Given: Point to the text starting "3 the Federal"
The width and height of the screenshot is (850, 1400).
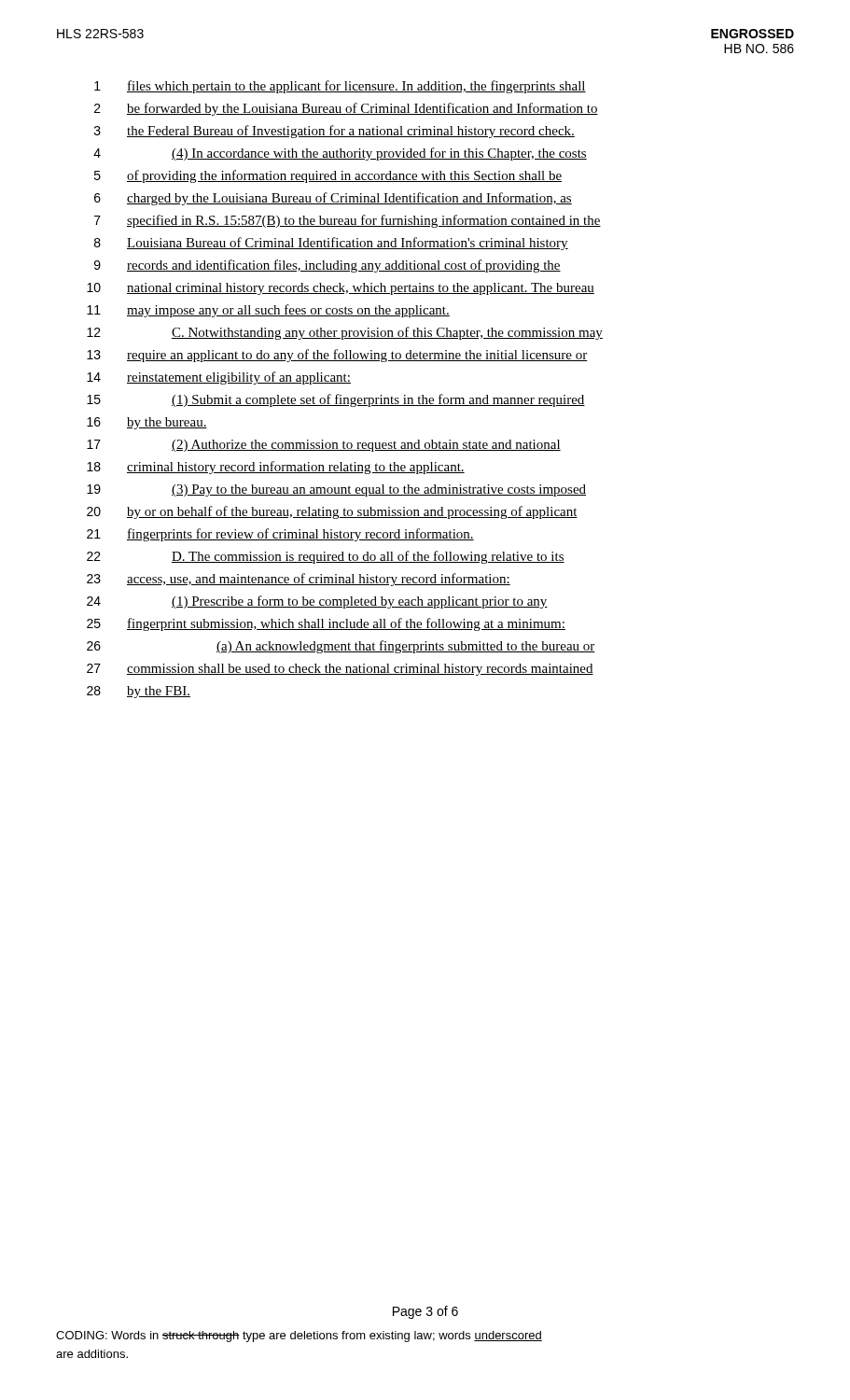Looking at the screenshot, I should pyautogui.click(x=425, y=131).
